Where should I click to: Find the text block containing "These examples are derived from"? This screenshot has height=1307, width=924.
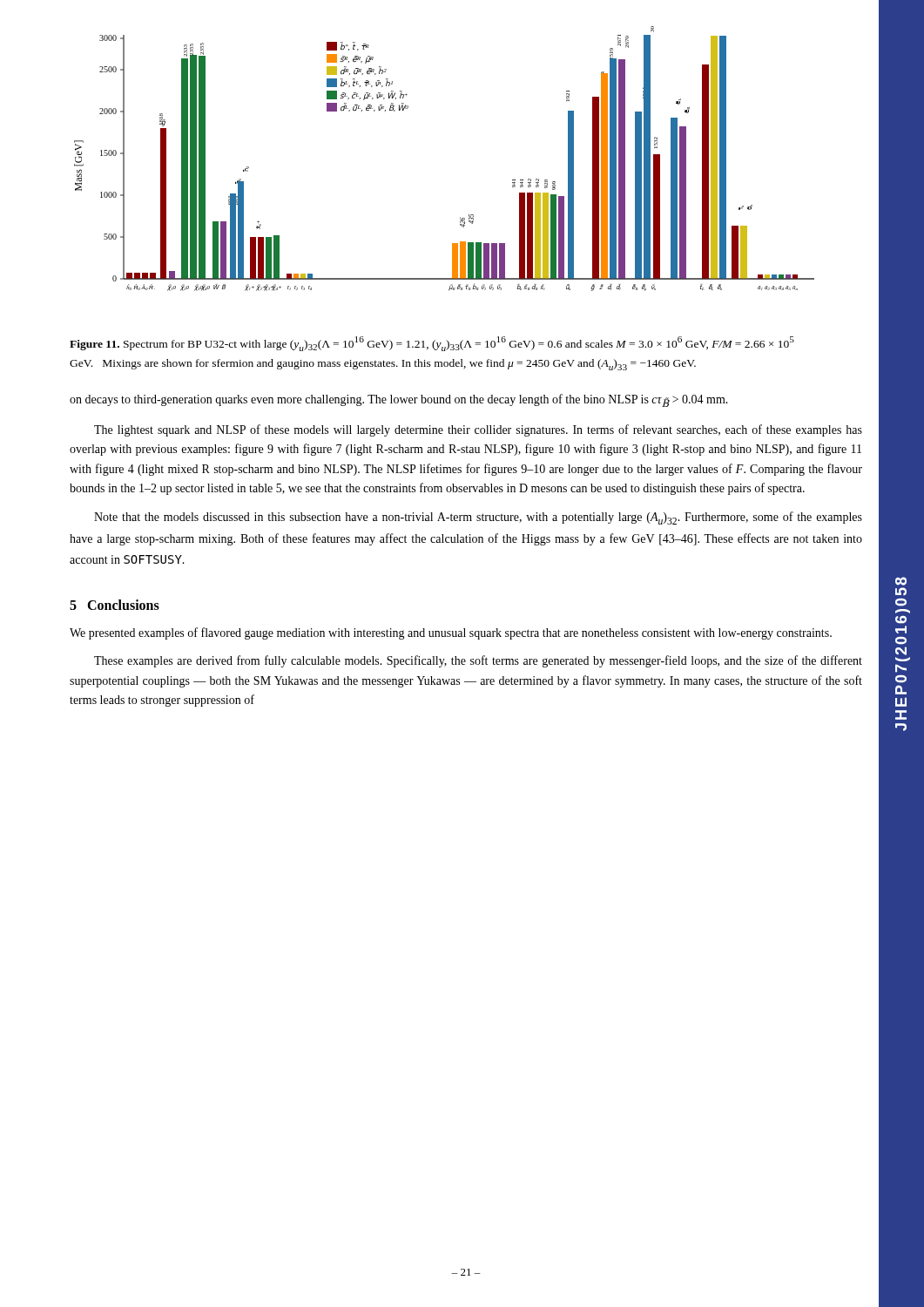click(x=466, y=681)
